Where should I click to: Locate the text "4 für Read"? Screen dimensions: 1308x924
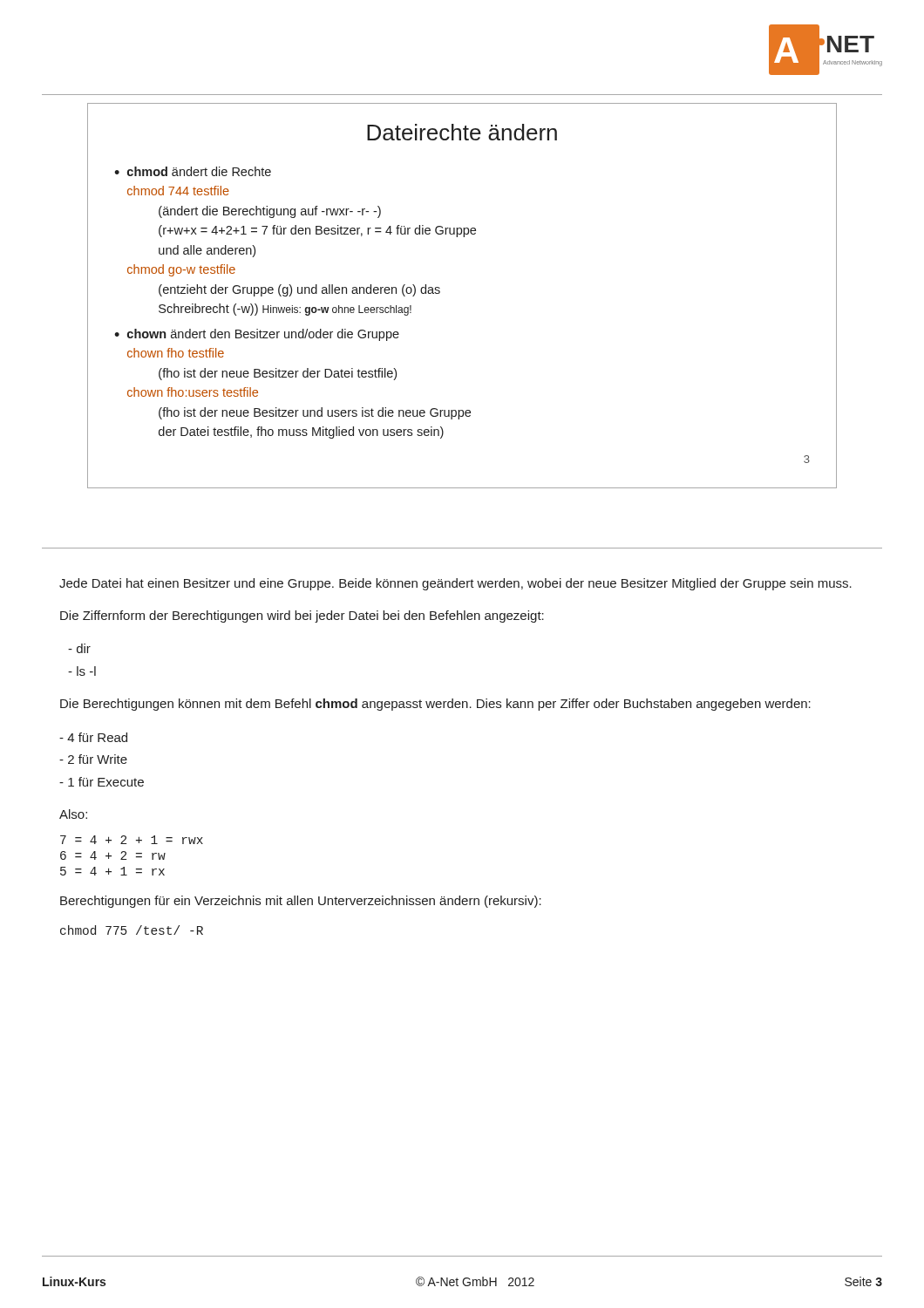click(94, 737)
